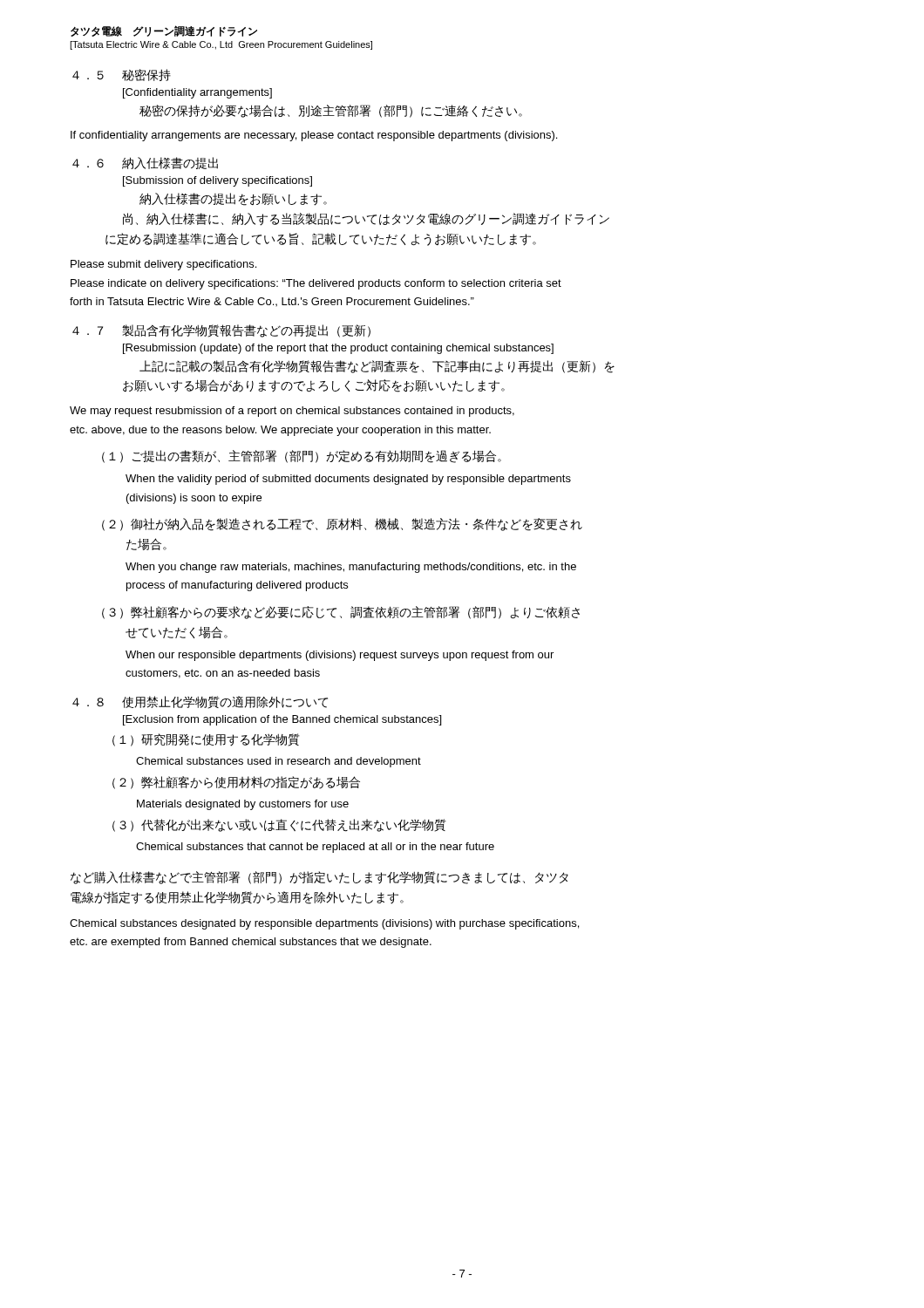Viewport: 924px width, 1308px height.
Task: Point to the text block starting "４．７ 製品含有化学物質報告書などの再提出（更新）"
Action: coord(221,331)
